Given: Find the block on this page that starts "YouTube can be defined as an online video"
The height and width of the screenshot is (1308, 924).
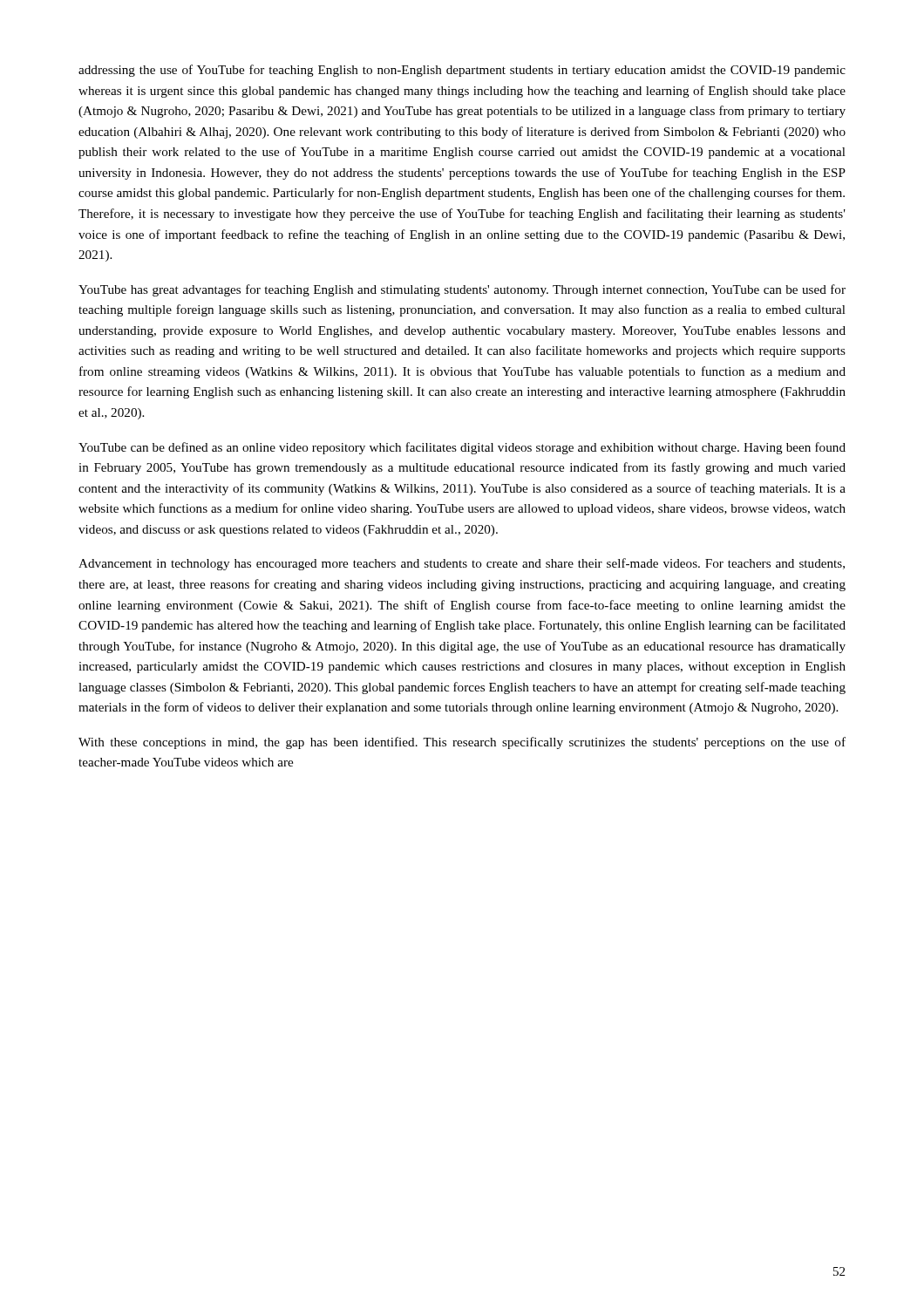Looking at the screenshot, I should tap(462, 488).
